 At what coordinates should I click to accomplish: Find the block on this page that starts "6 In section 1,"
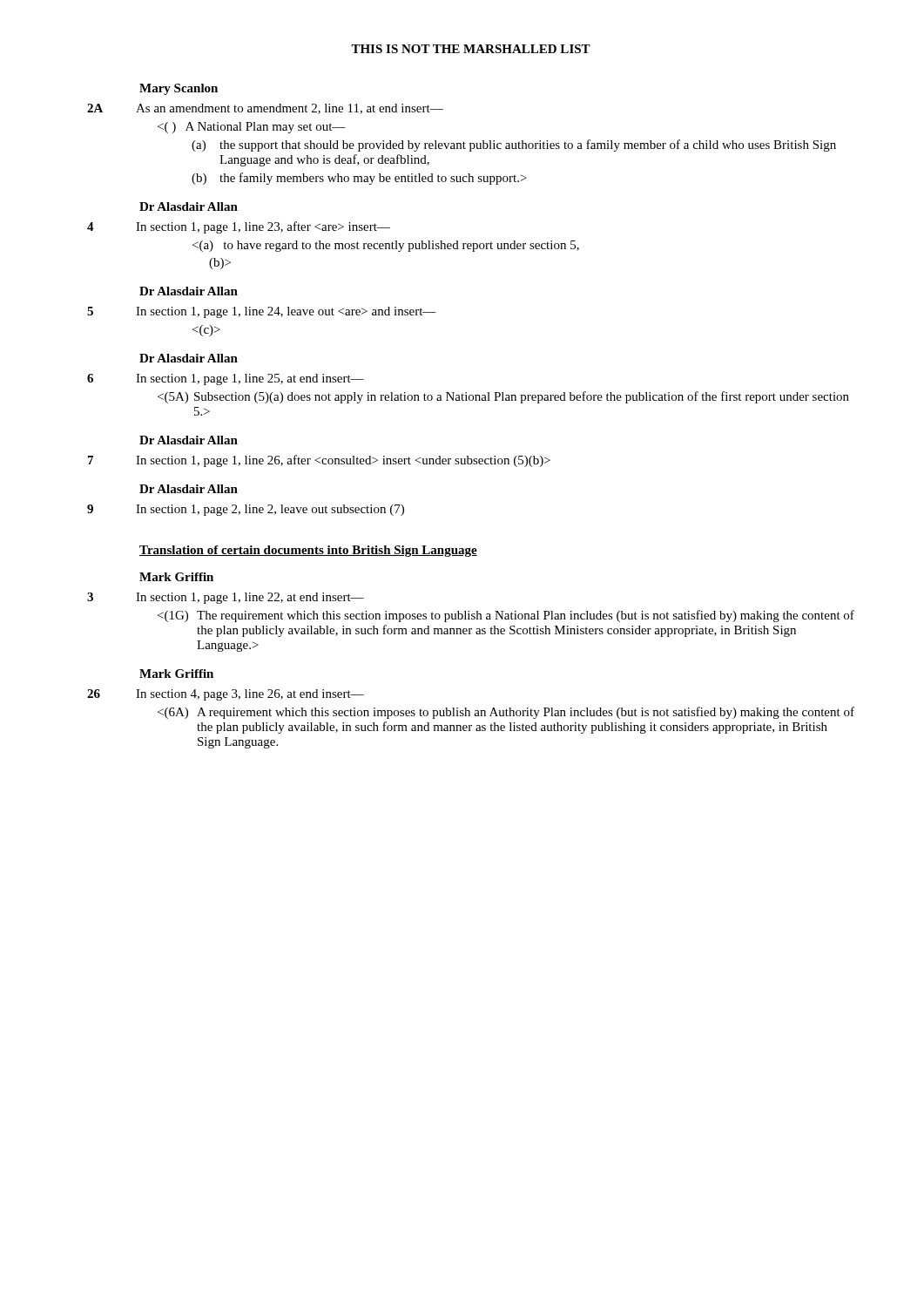471,395
